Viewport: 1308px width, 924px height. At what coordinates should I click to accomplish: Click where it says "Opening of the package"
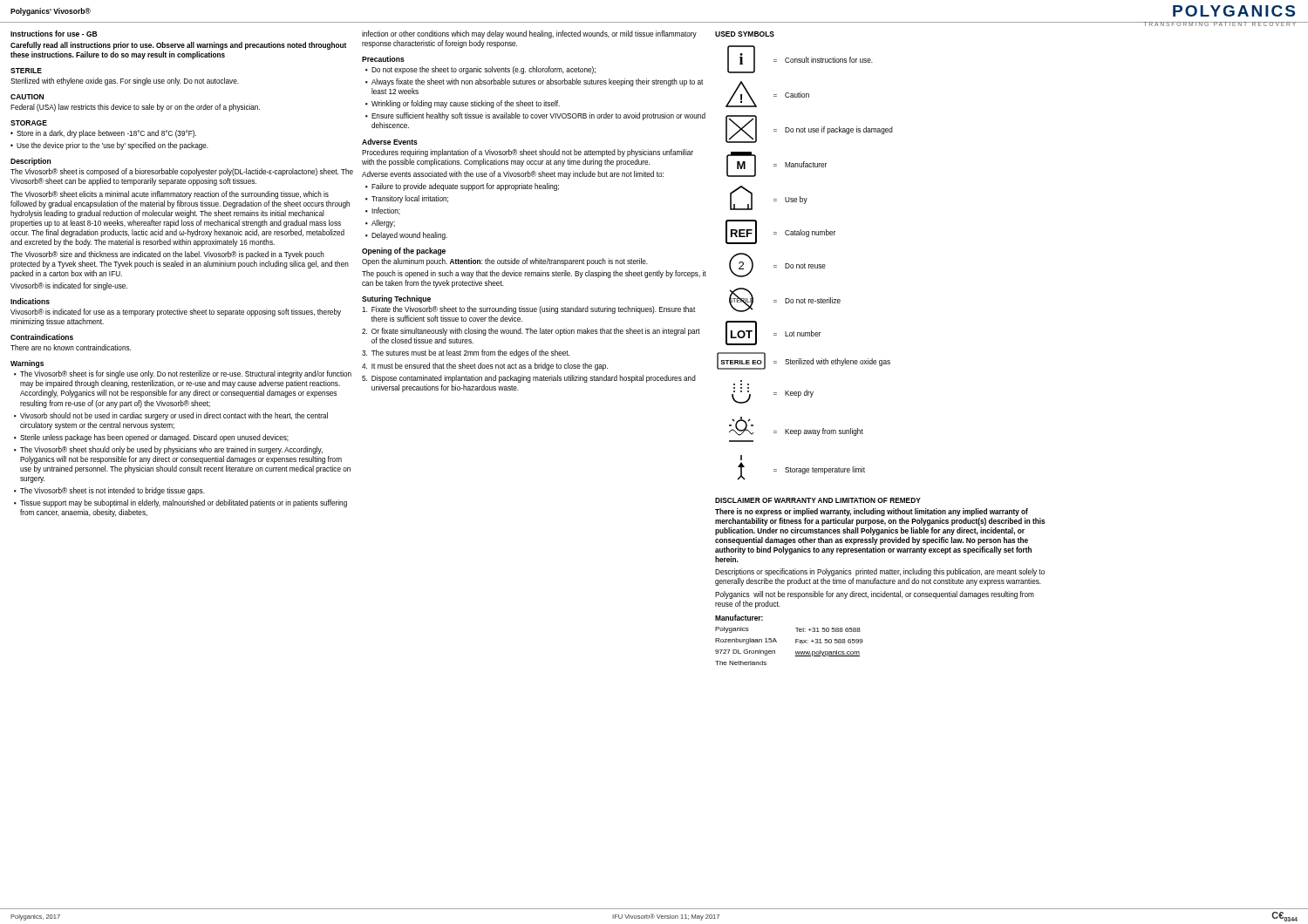pyautogui.click(x=404, y=251)
